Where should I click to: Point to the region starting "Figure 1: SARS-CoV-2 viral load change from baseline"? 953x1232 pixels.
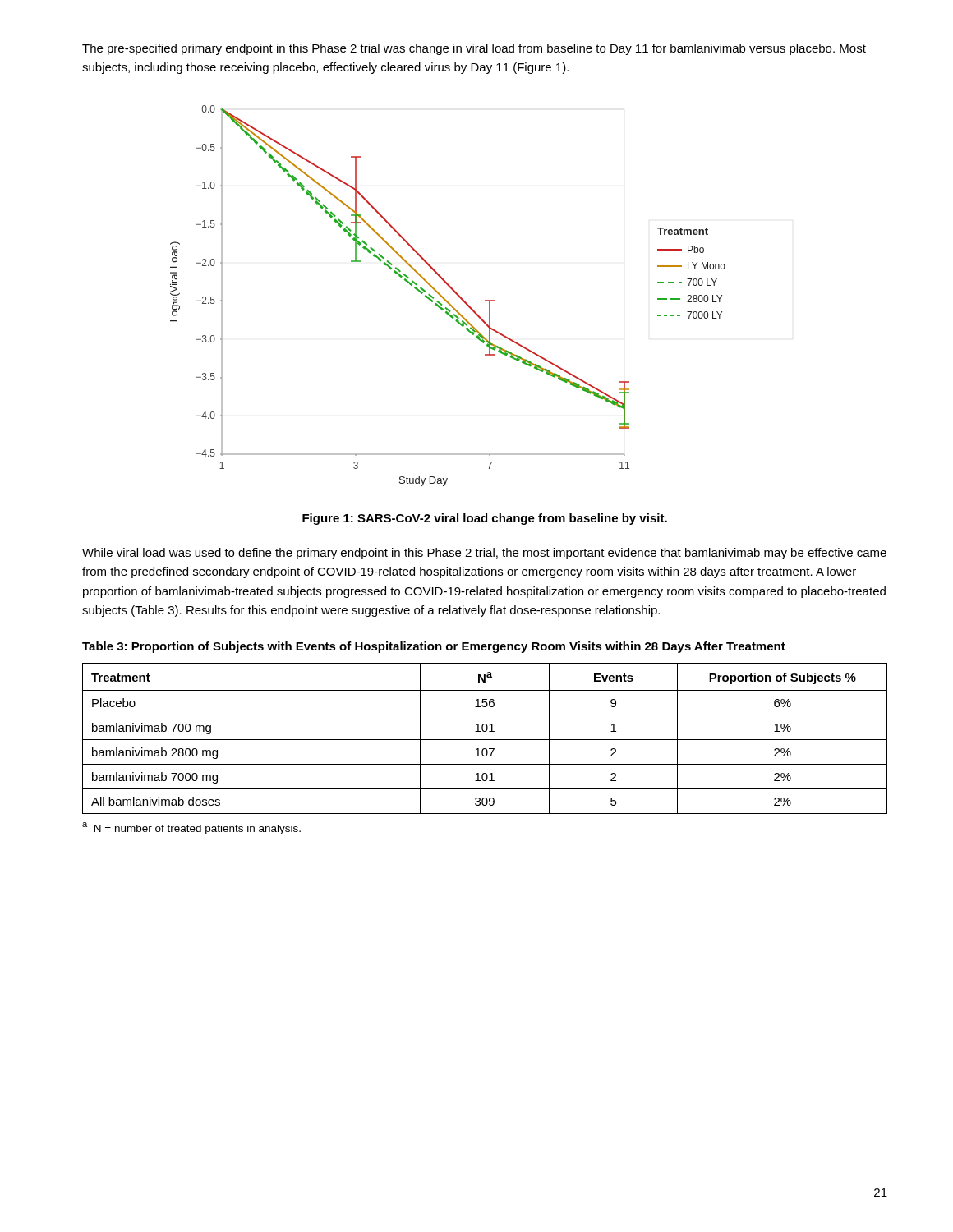click(x=485, y=518)
